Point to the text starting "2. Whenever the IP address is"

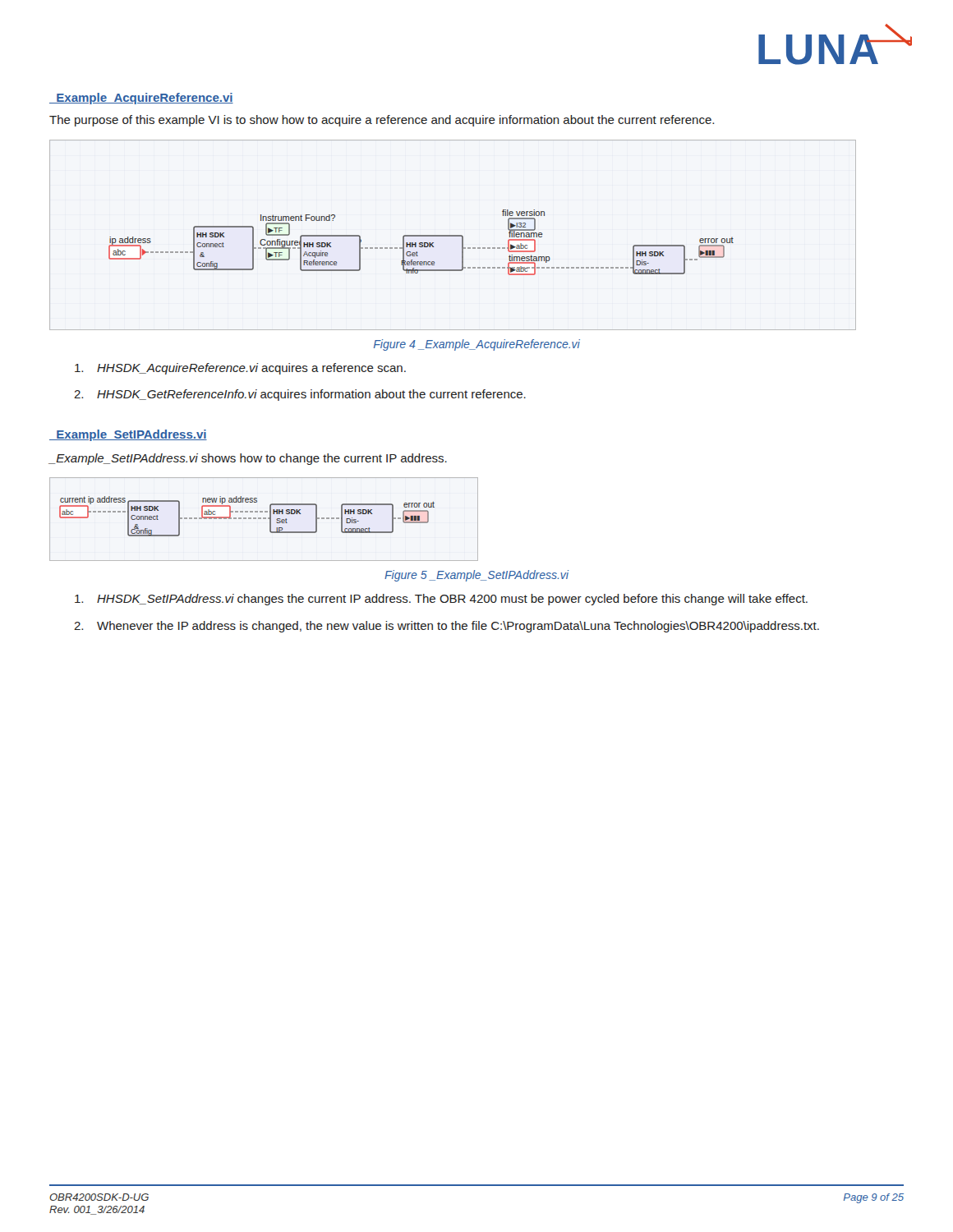click(447, 626)
